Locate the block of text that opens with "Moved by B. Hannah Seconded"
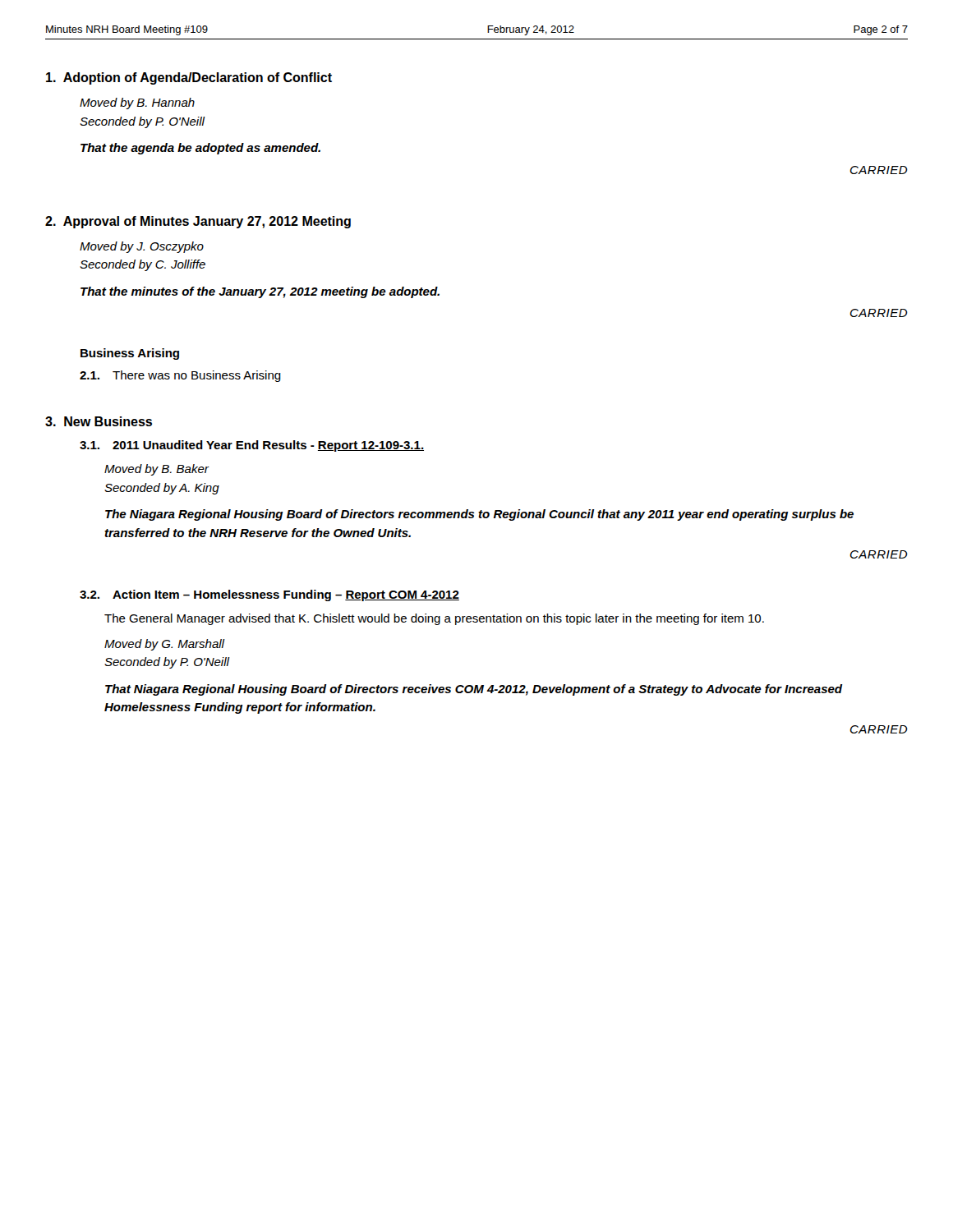953x1232 pixels. coord(142,111)
